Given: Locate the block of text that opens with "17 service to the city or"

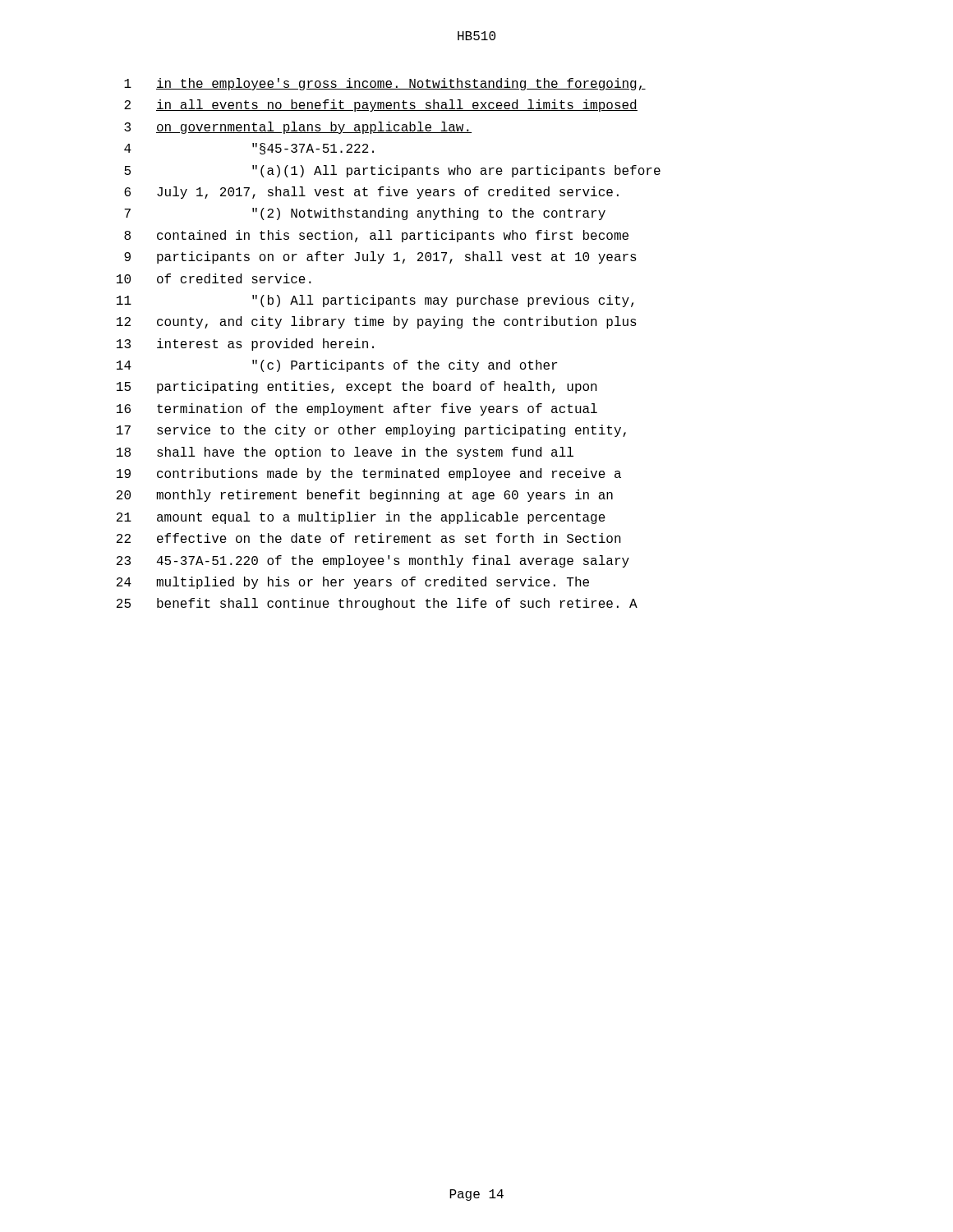Looking at the screenshot, I should pyautogui.click(x=468, y=432).
